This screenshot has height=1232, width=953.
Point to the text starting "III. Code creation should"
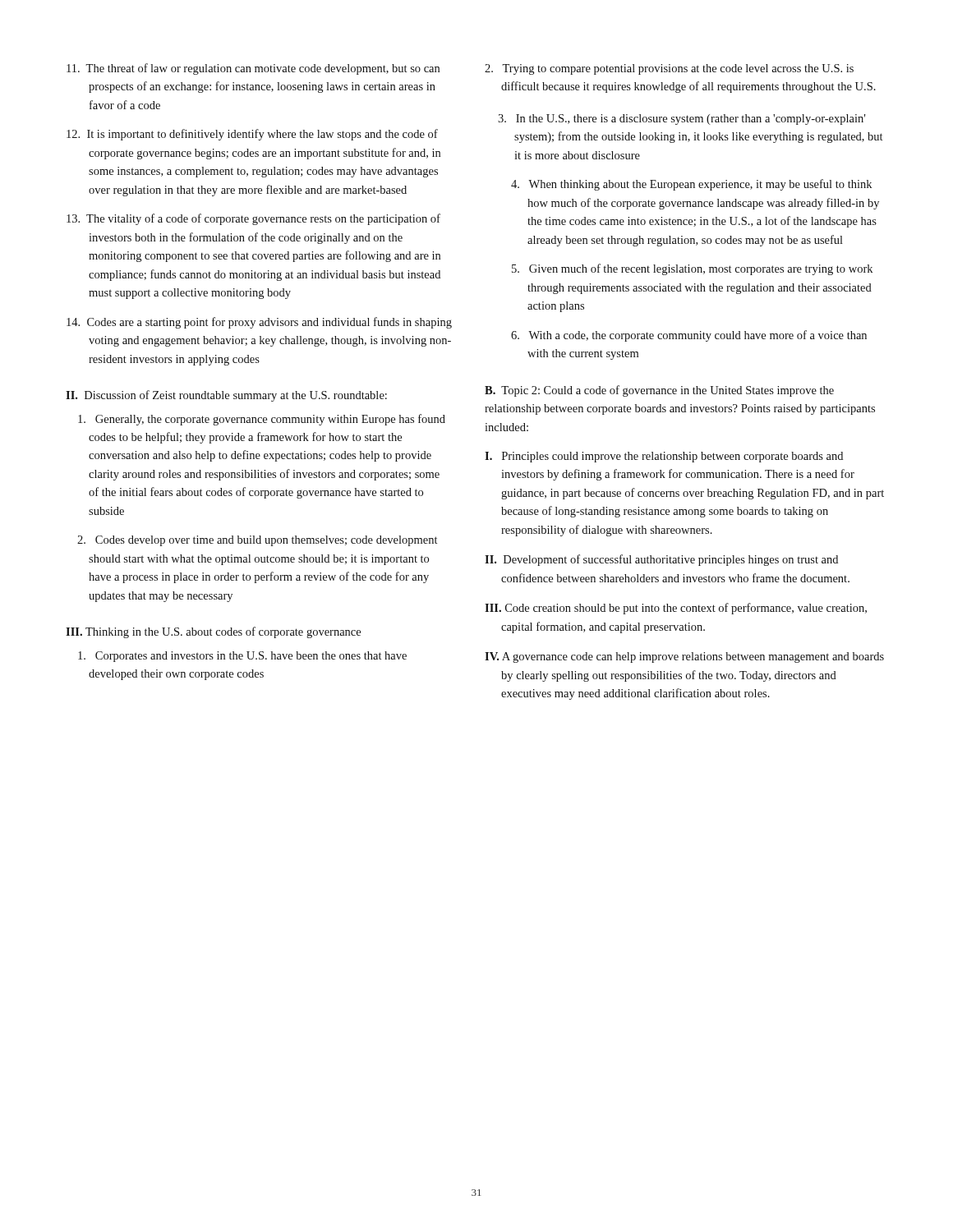point(676,617)
